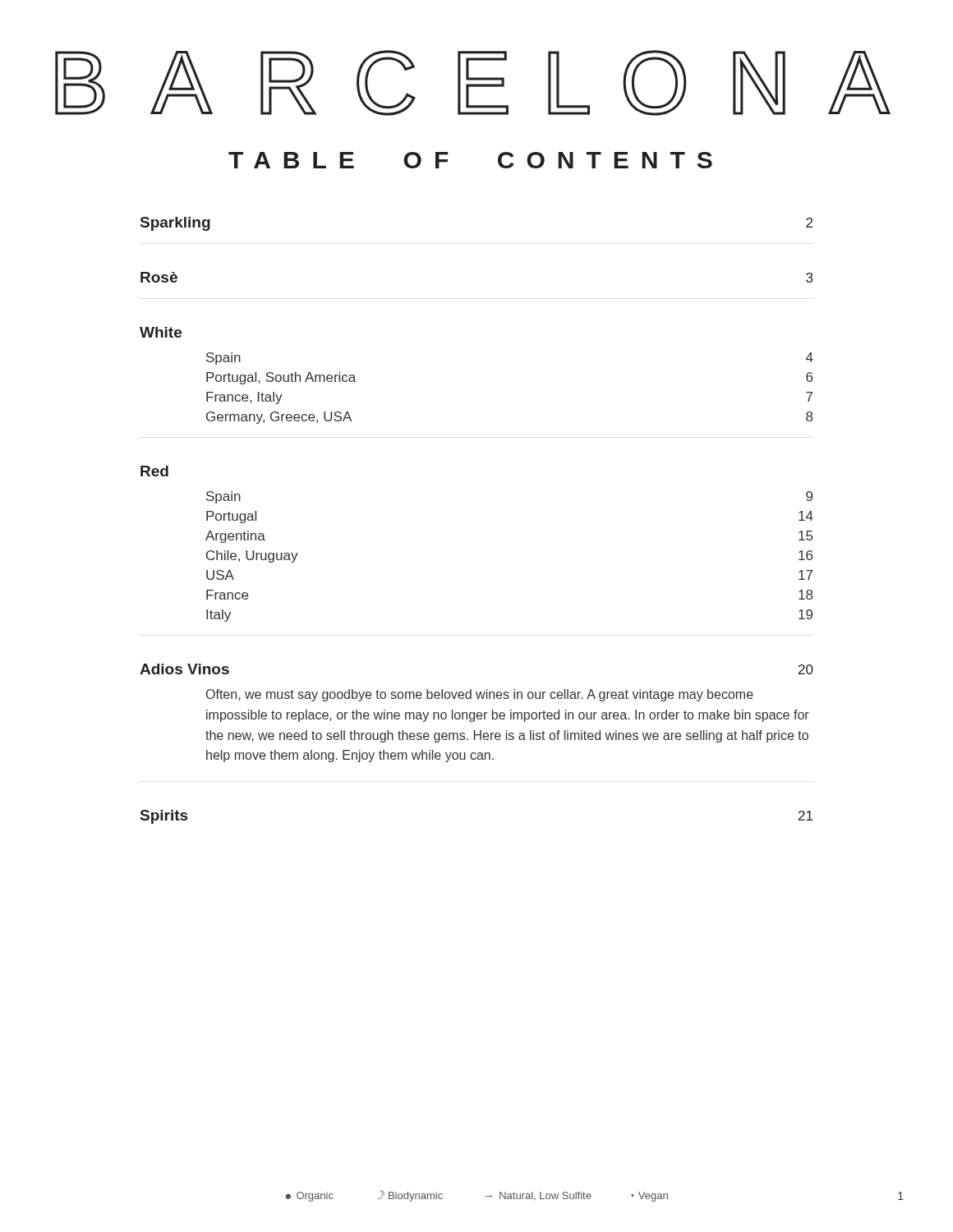Viewport: 953px width, 1232px height.
Task: Locate the list item that says "Adios Vinos 20"
Action: tap(178, 669)
